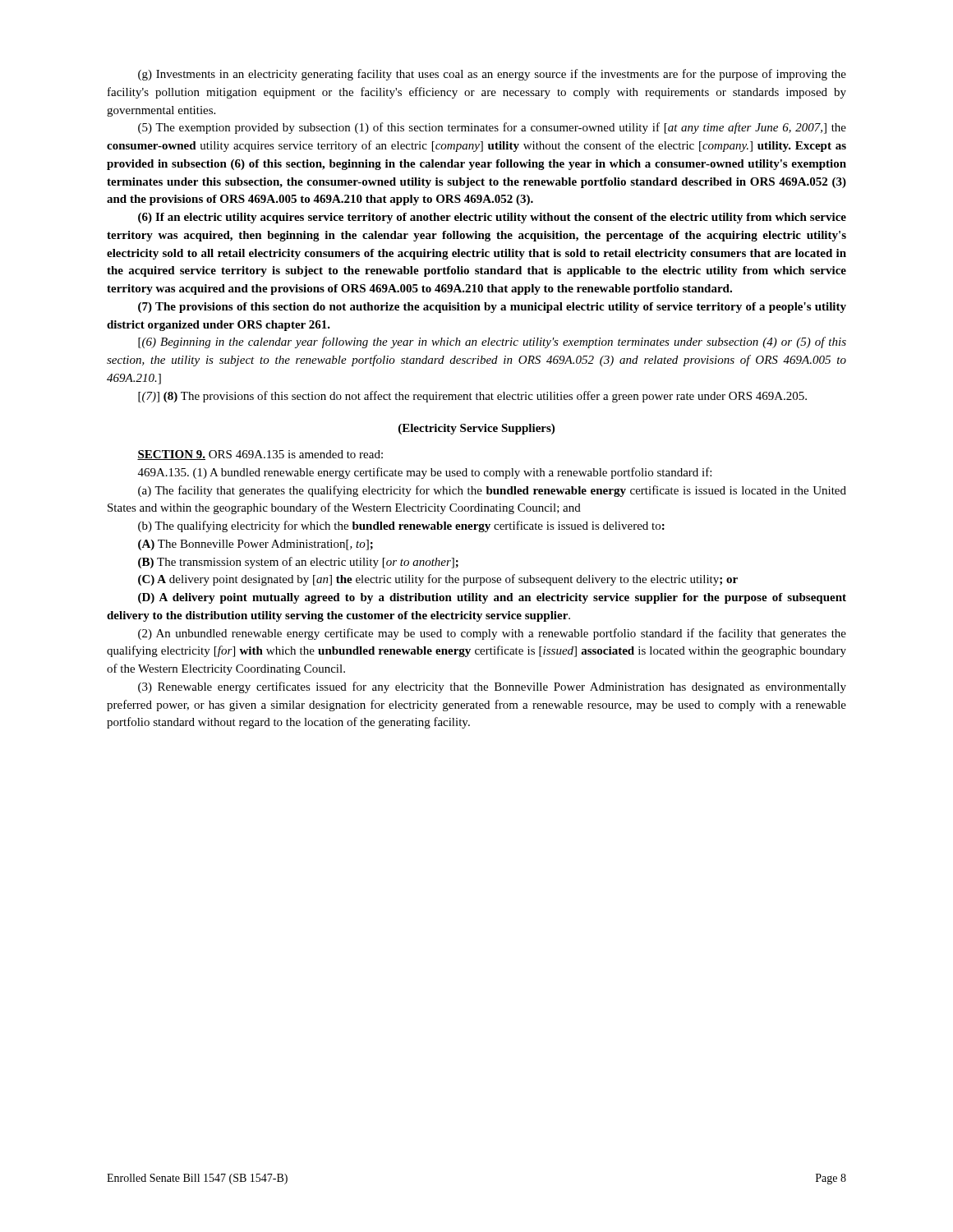Find the text block that reads "(2) An unbundled renewable energy"
The width and height of the screenshot is (953, 1232).
pyautogui.click(x=476, y=651)
